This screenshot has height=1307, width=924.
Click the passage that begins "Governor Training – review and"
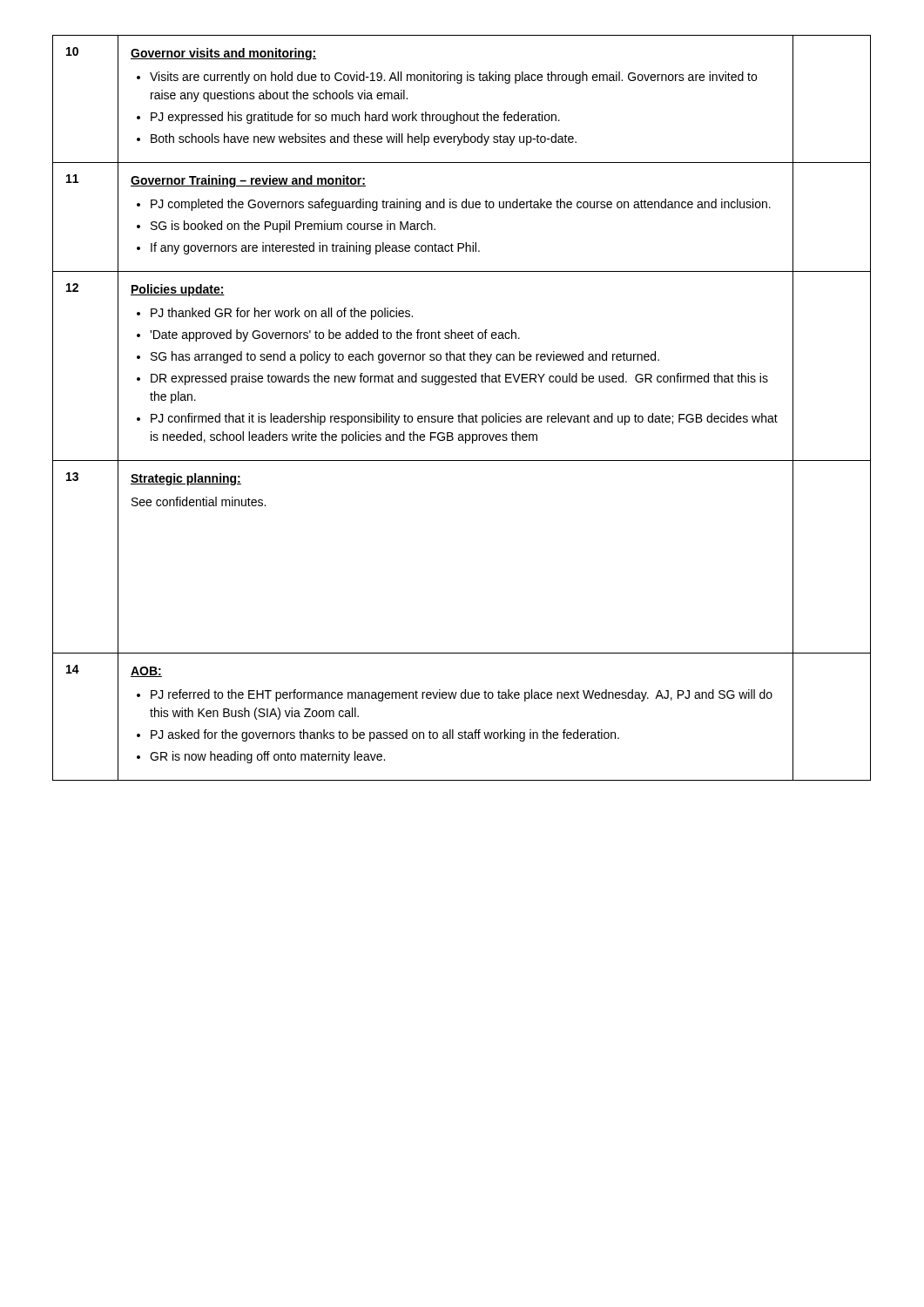coord(455,214)
